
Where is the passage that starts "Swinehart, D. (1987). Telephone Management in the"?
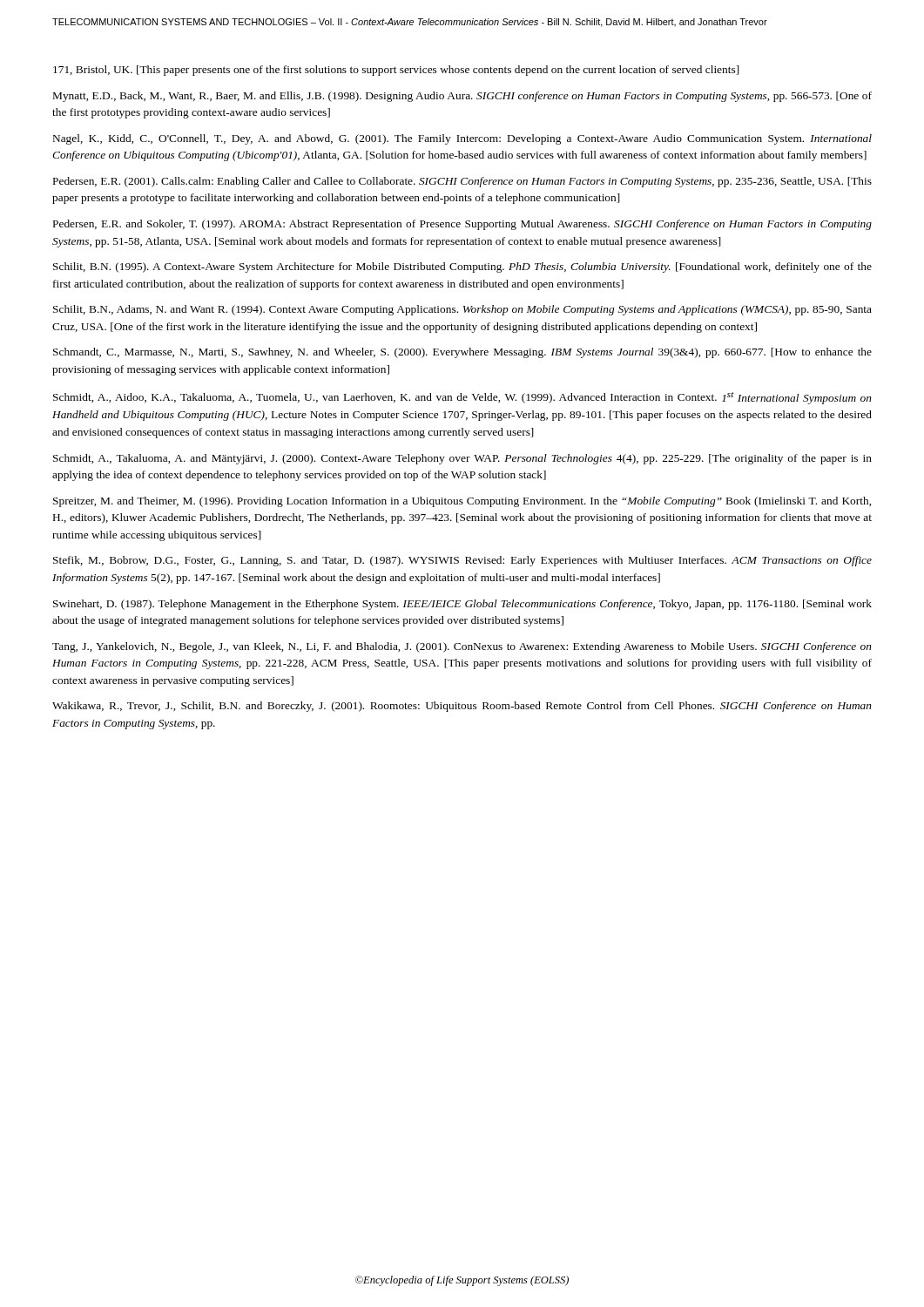[x=462, y=612]
